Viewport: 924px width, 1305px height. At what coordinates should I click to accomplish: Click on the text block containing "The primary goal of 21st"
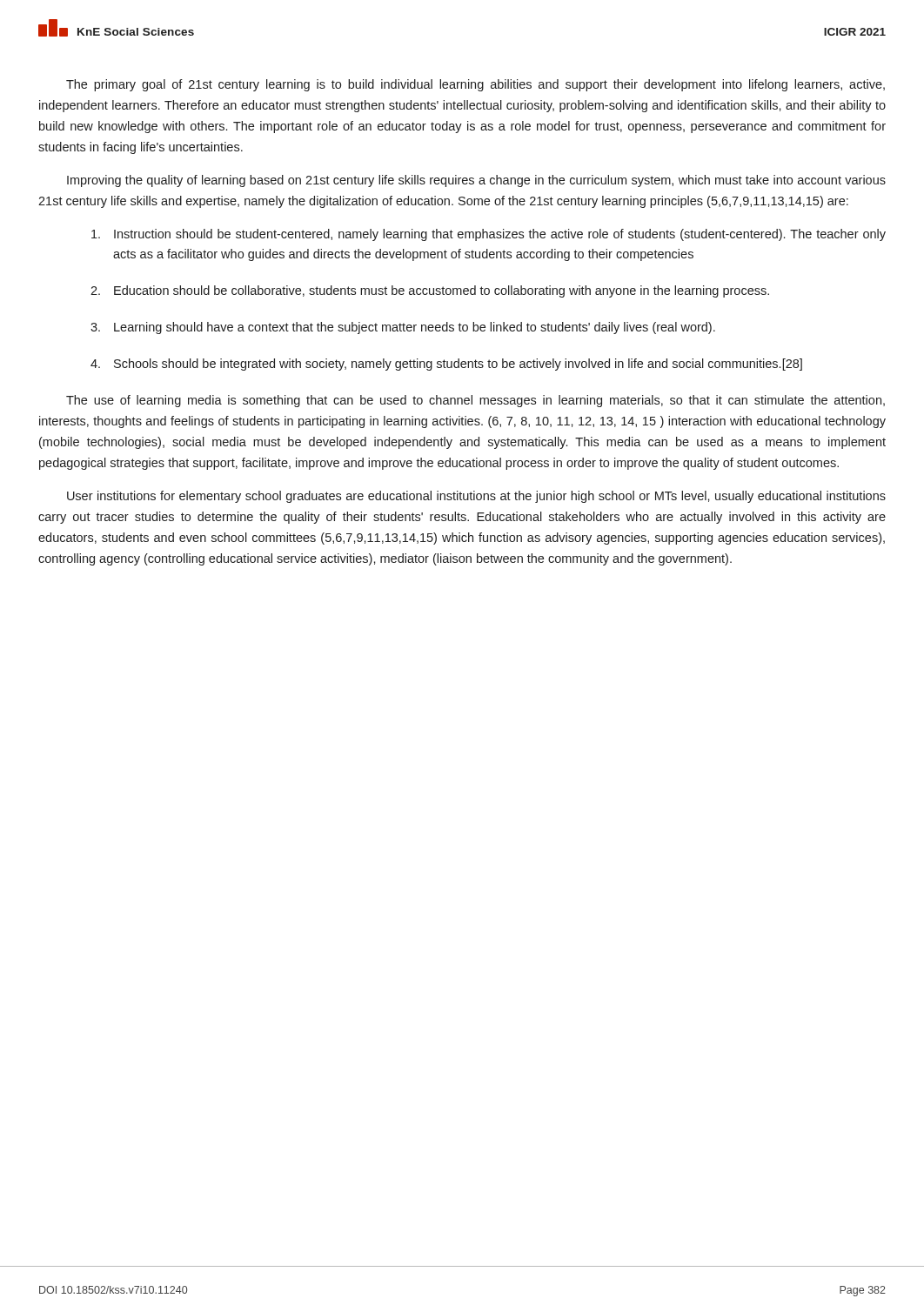pyautogui.click(x=462, y=116)
